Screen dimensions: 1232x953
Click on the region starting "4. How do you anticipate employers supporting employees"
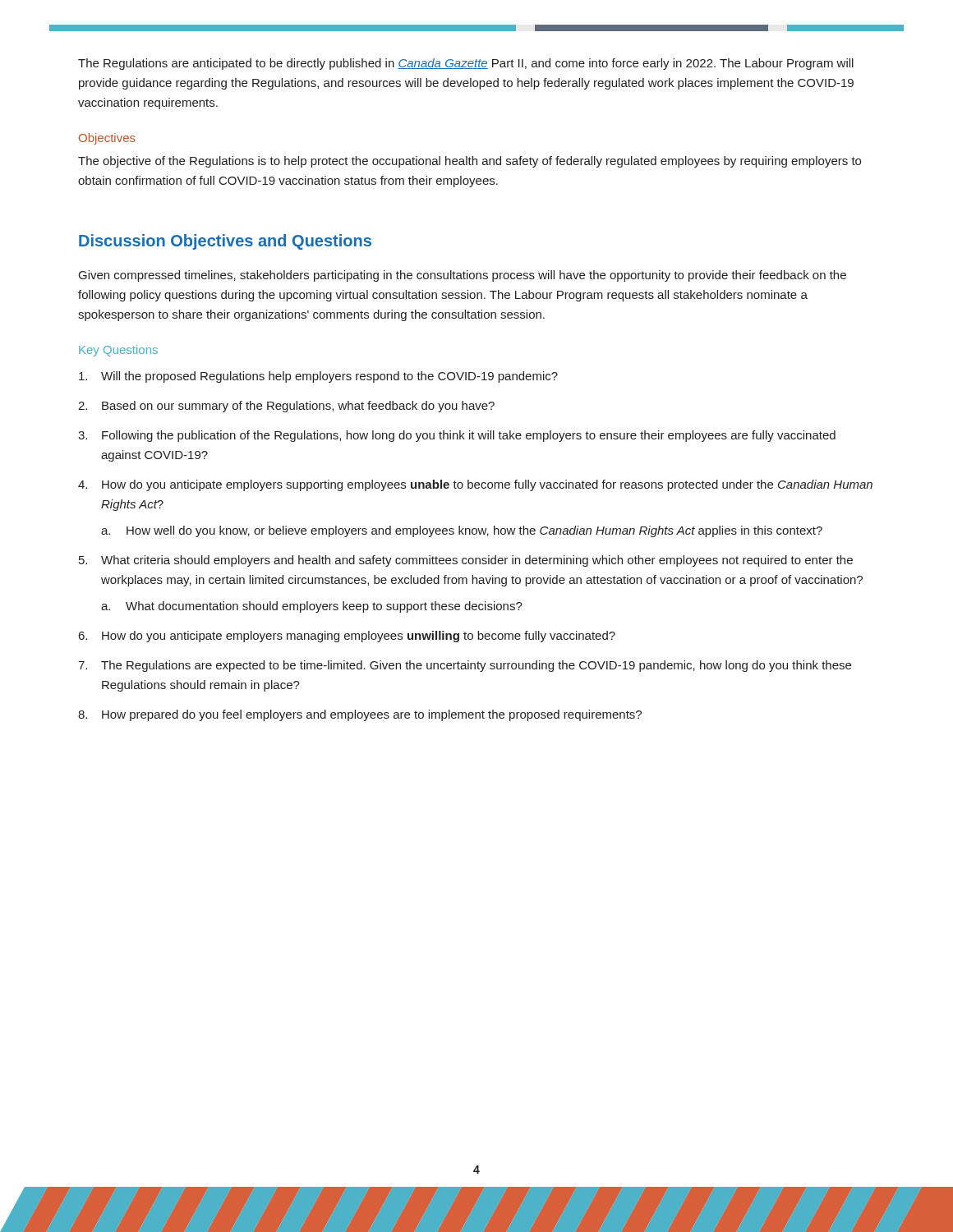click(475, 485)
